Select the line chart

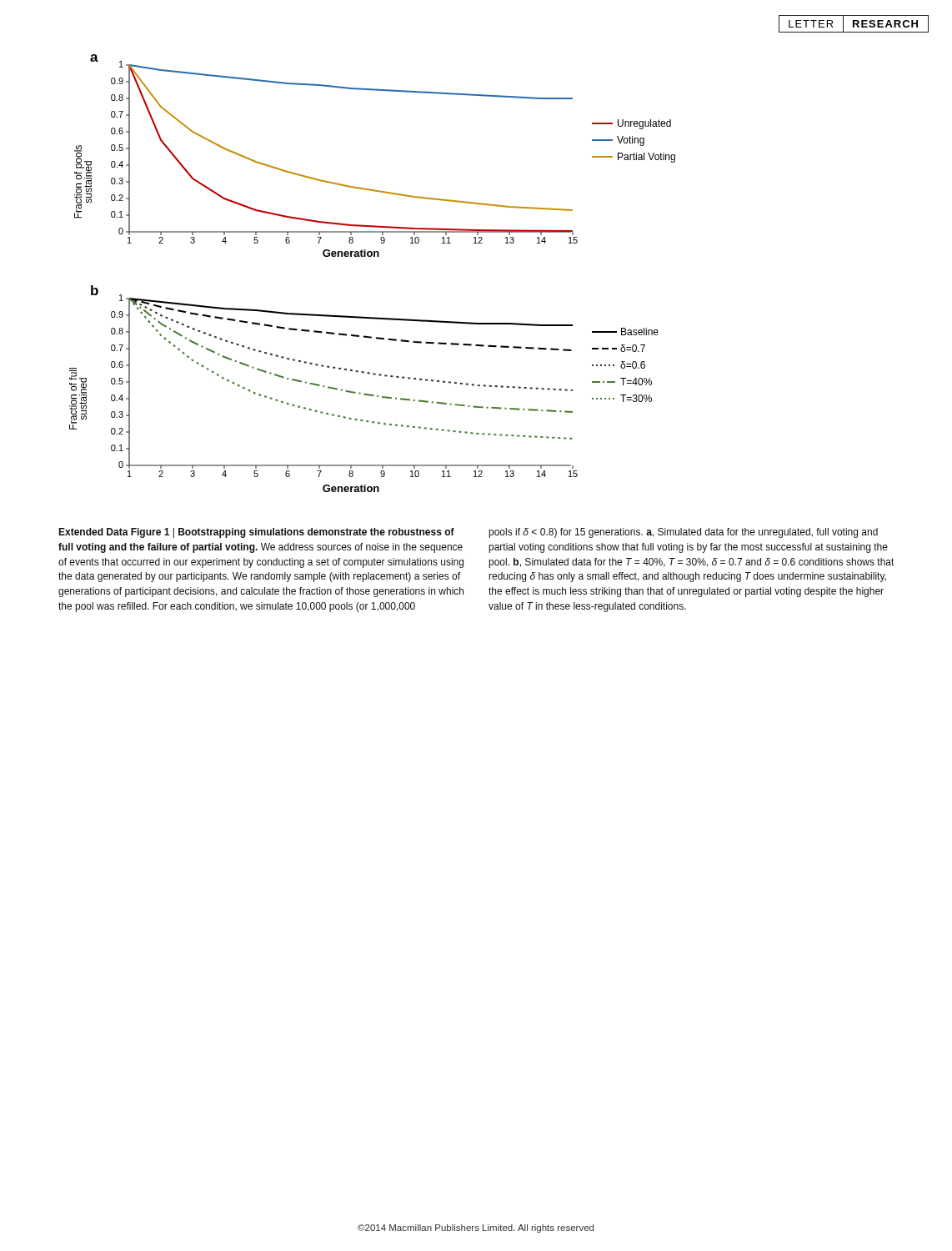point(446,274)
